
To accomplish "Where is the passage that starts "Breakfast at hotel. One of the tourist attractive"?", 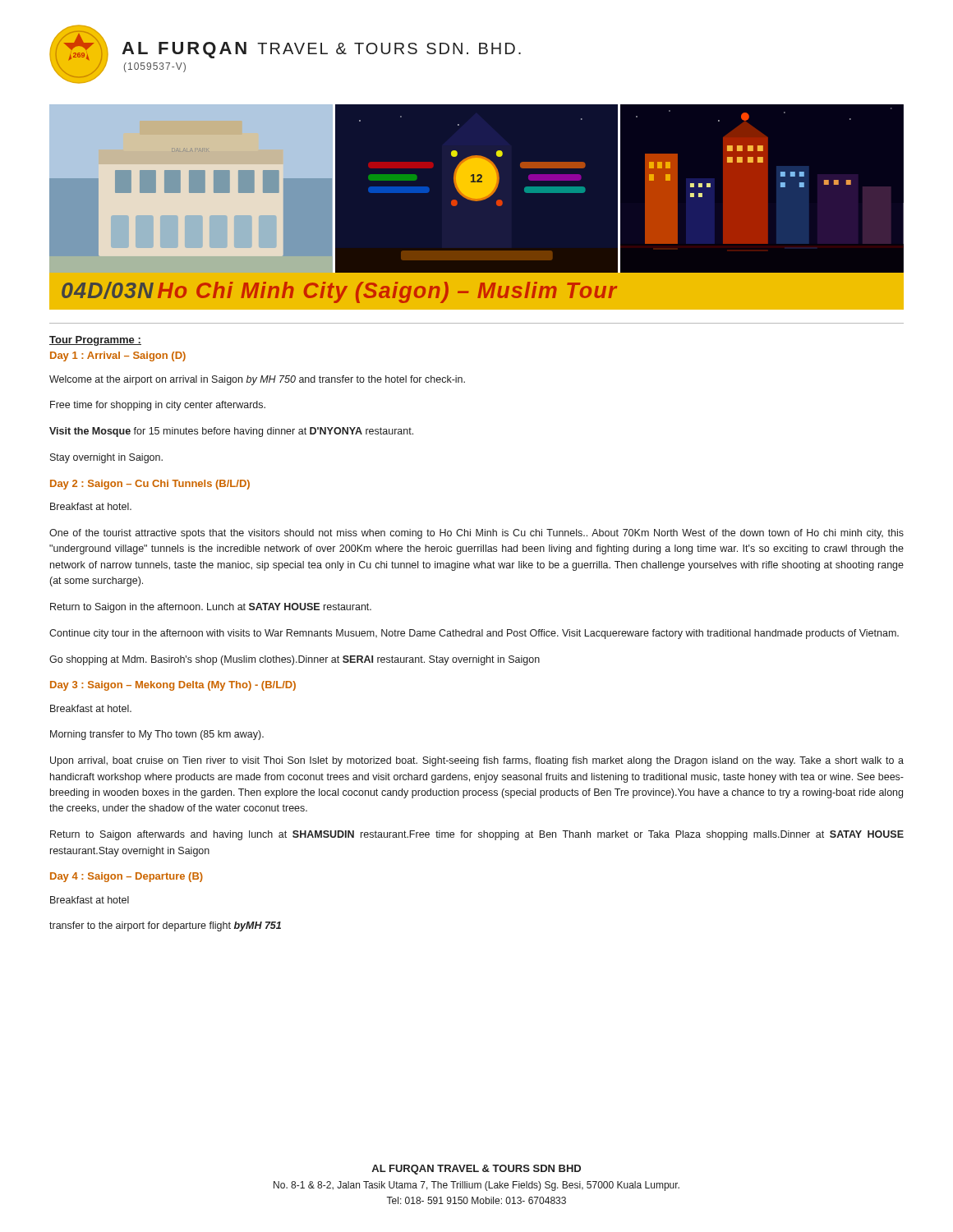I will (x=91, y=506).
